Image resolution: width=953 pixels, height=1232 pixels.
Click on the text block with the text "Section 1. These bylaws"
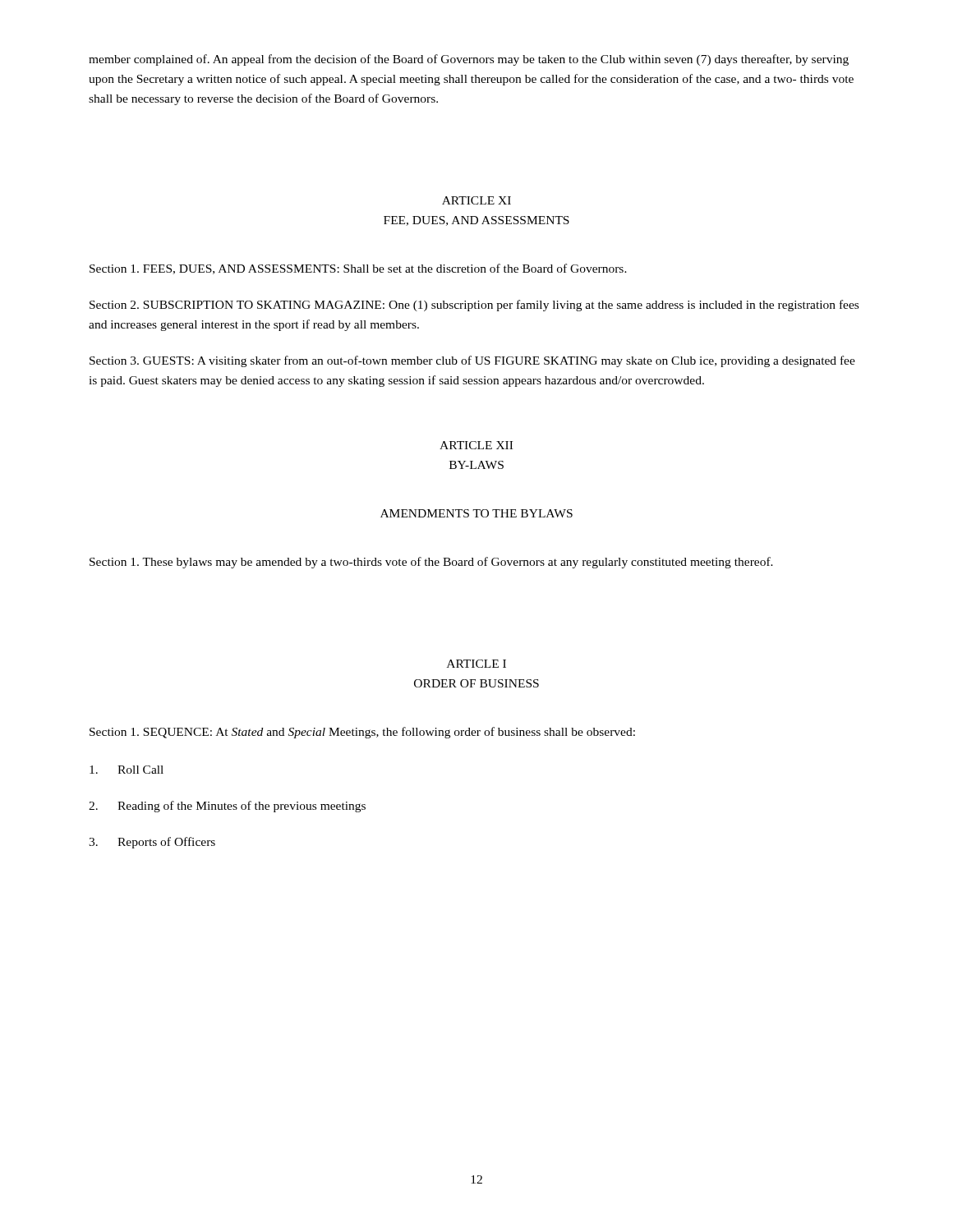pos(431,562)
